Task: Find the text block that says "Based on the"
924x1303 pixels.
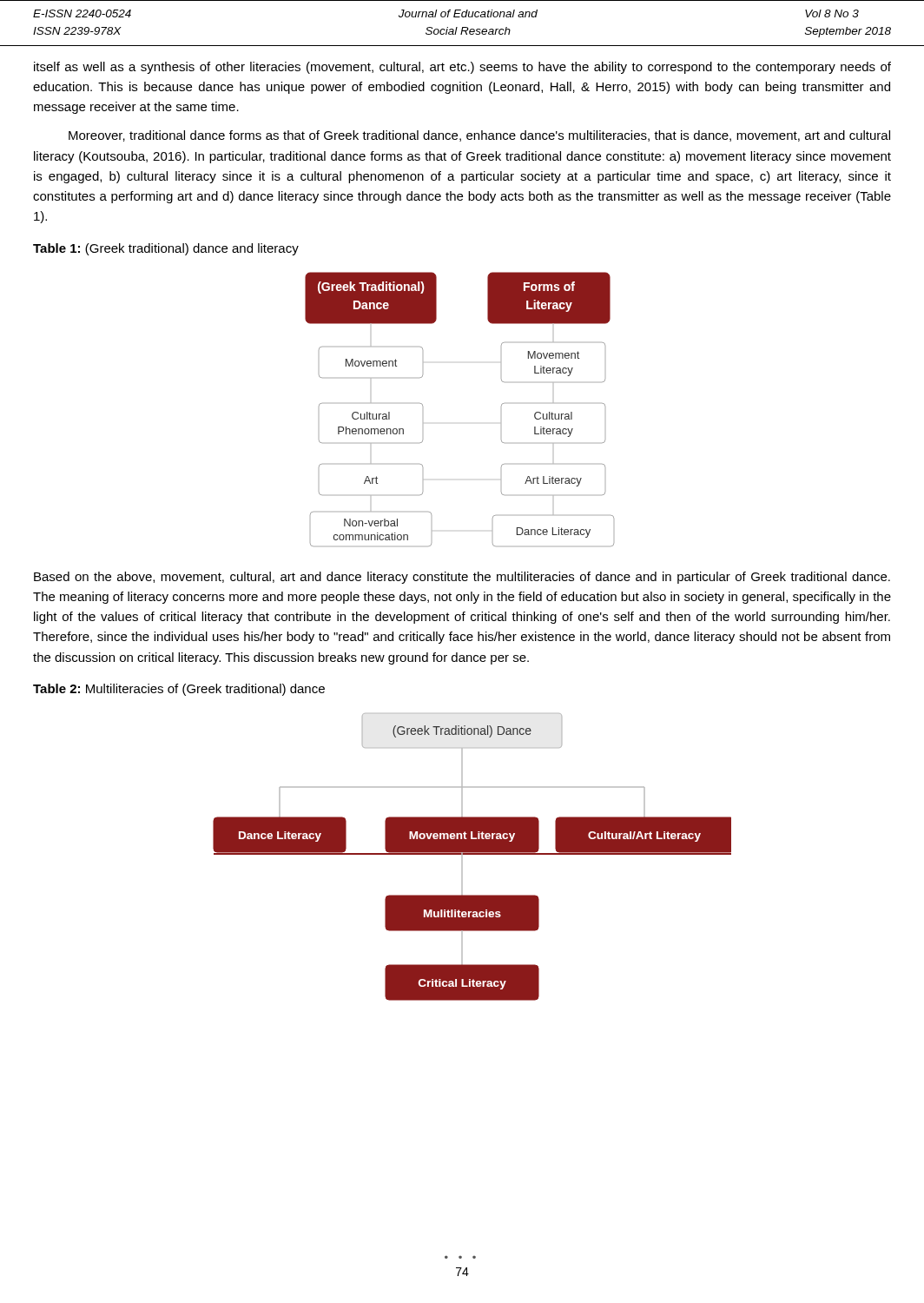Action: [462, 616]
